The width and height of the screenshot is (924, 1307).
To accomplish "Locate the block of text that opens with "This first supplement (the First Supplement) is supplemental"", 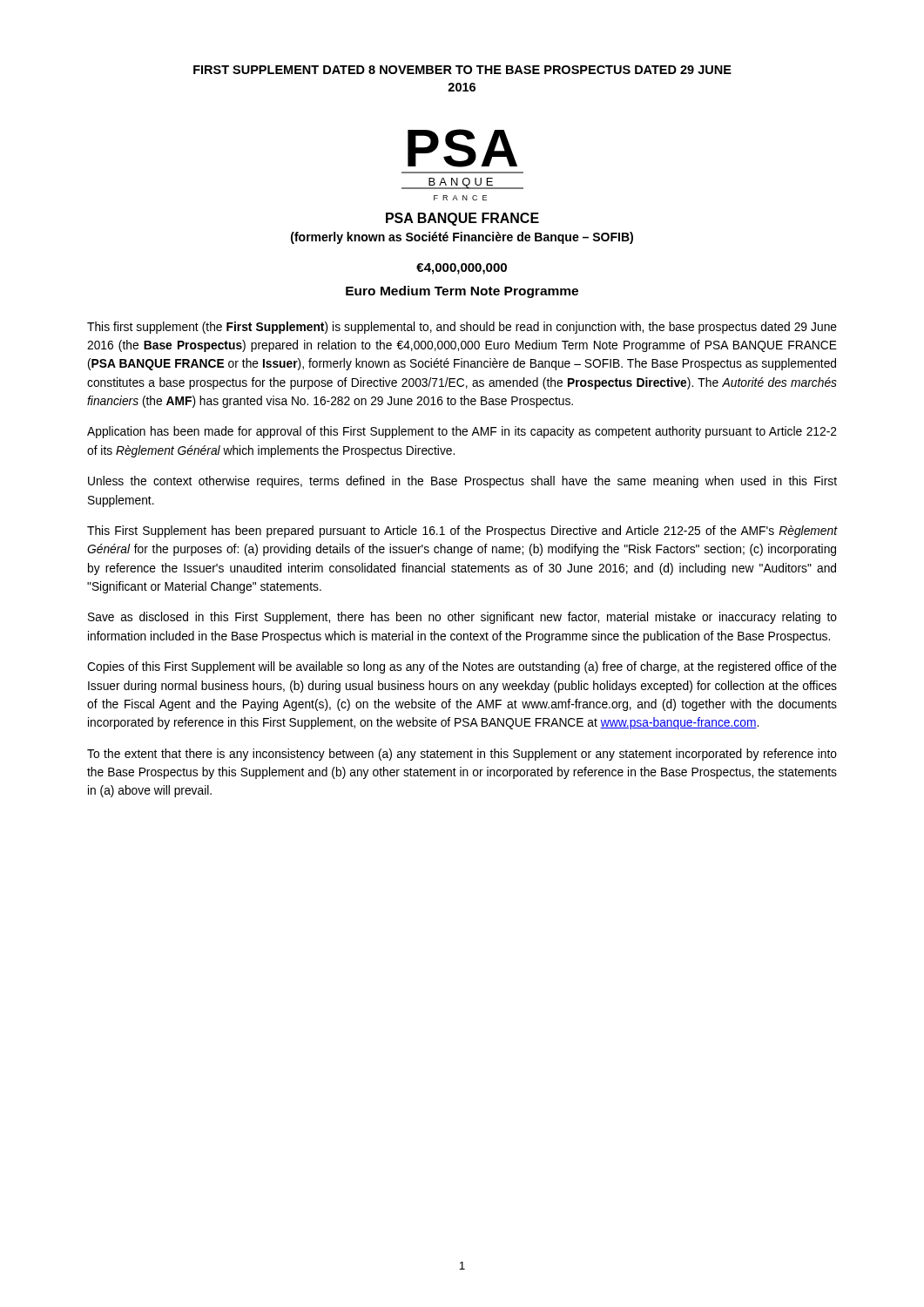I will point(462,364).
